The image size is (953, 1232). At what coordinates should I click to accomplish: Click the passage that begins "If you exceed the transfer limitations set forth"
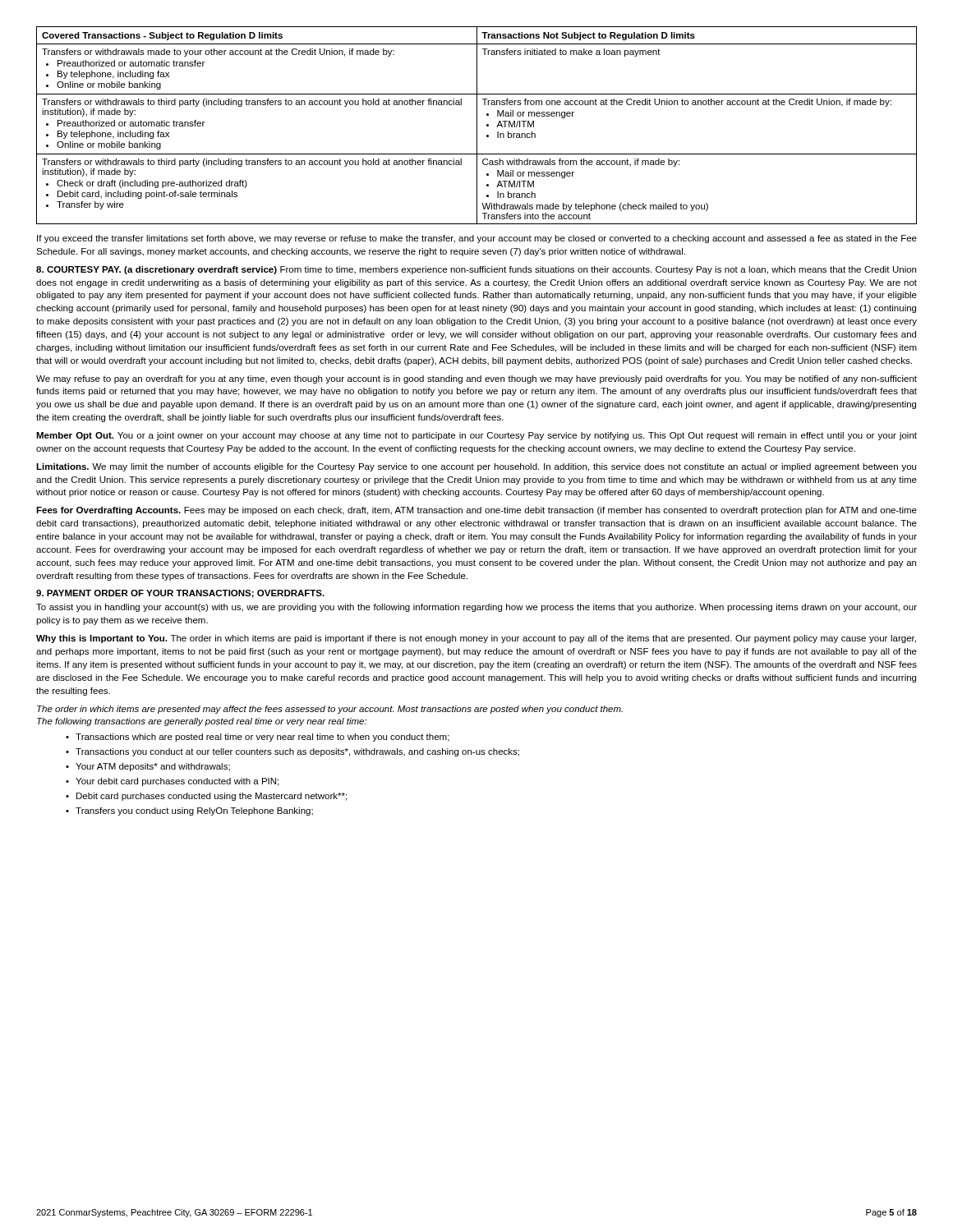click(x=476, y=245)
